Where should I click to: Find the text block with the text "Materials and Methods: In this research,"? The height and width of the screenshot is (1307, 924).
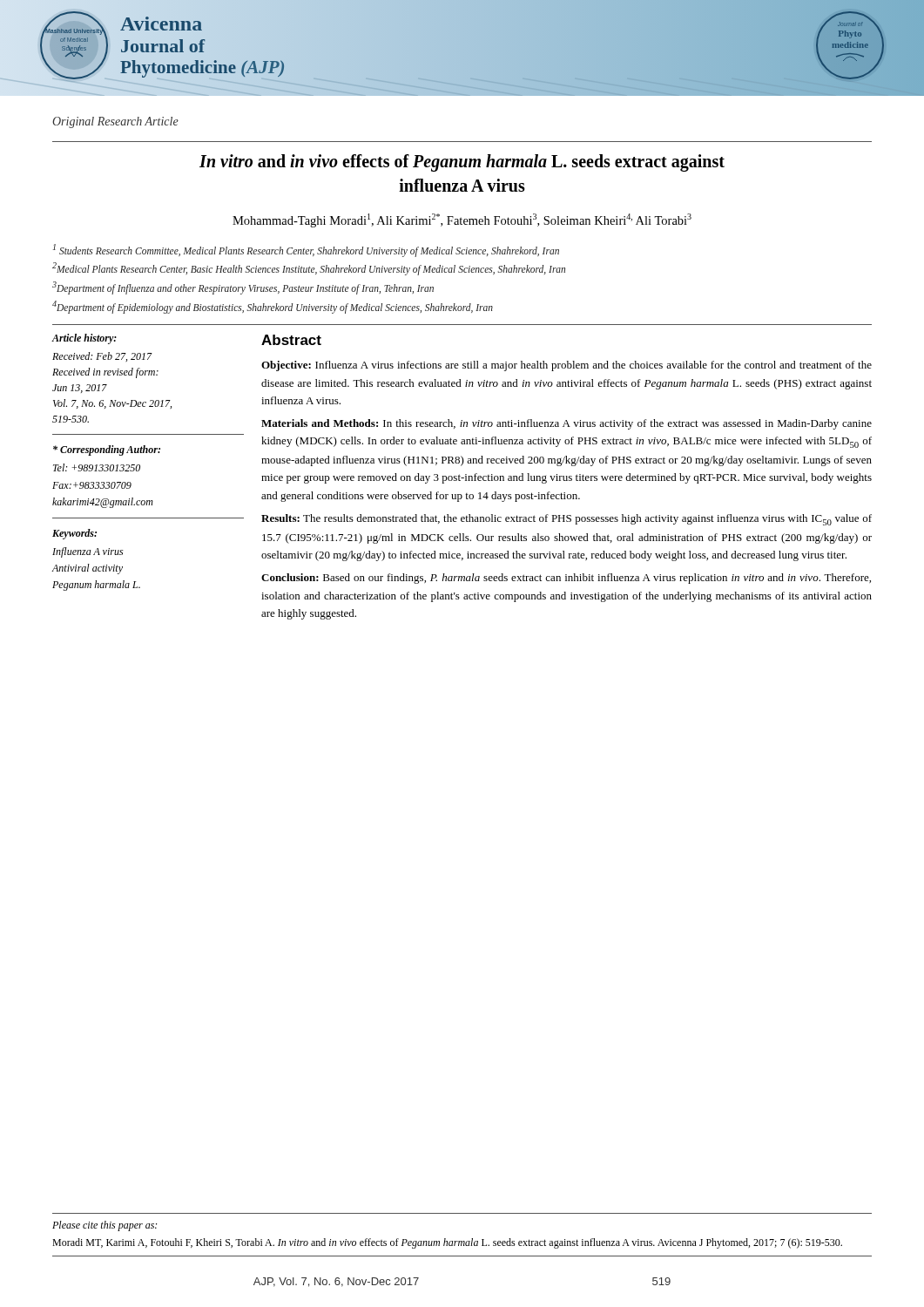pos(567,459)
